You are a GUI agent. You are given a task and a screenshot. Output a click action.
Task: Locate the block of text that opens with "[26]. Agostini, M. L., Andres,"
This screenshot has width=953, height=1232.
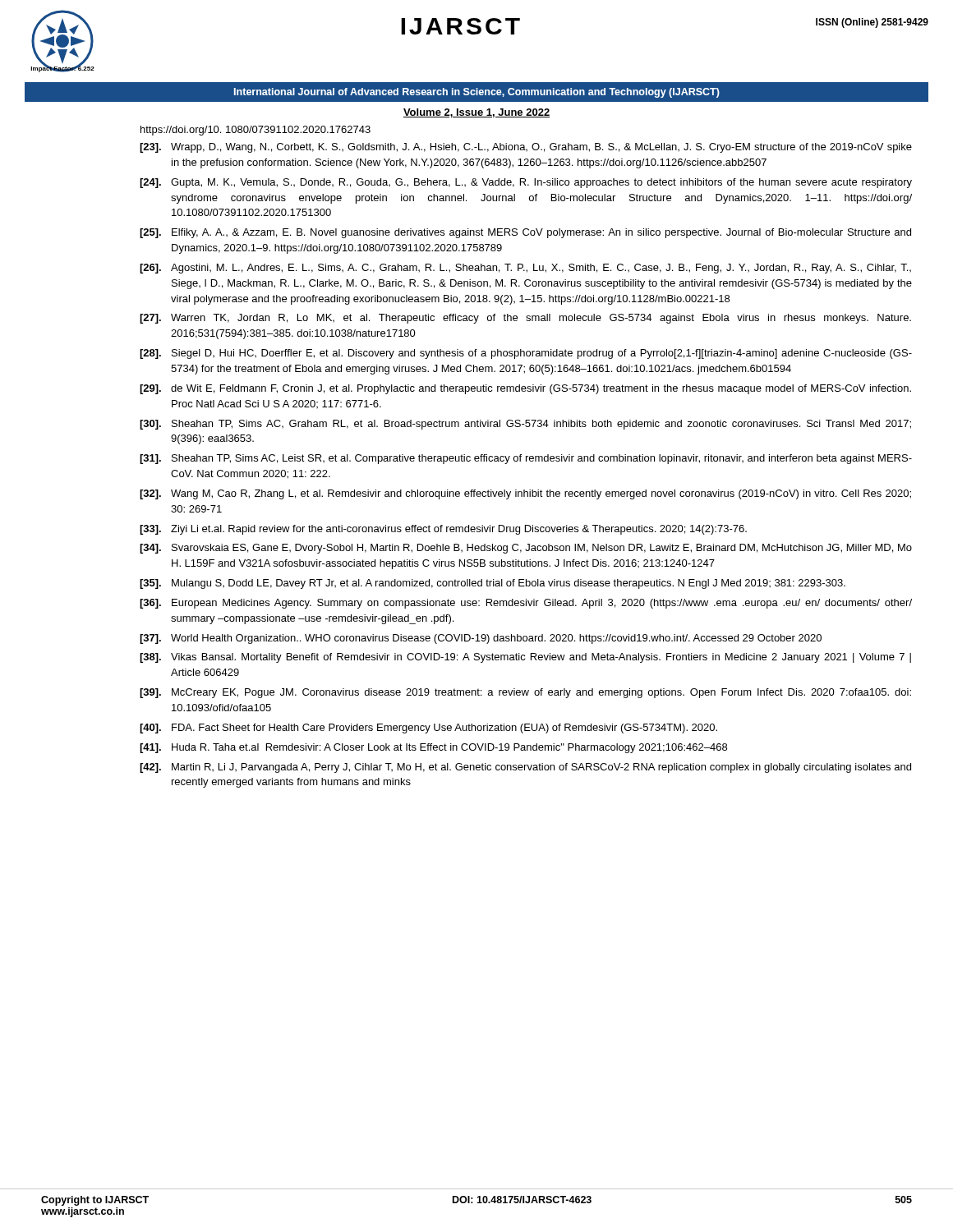(526, 284)
